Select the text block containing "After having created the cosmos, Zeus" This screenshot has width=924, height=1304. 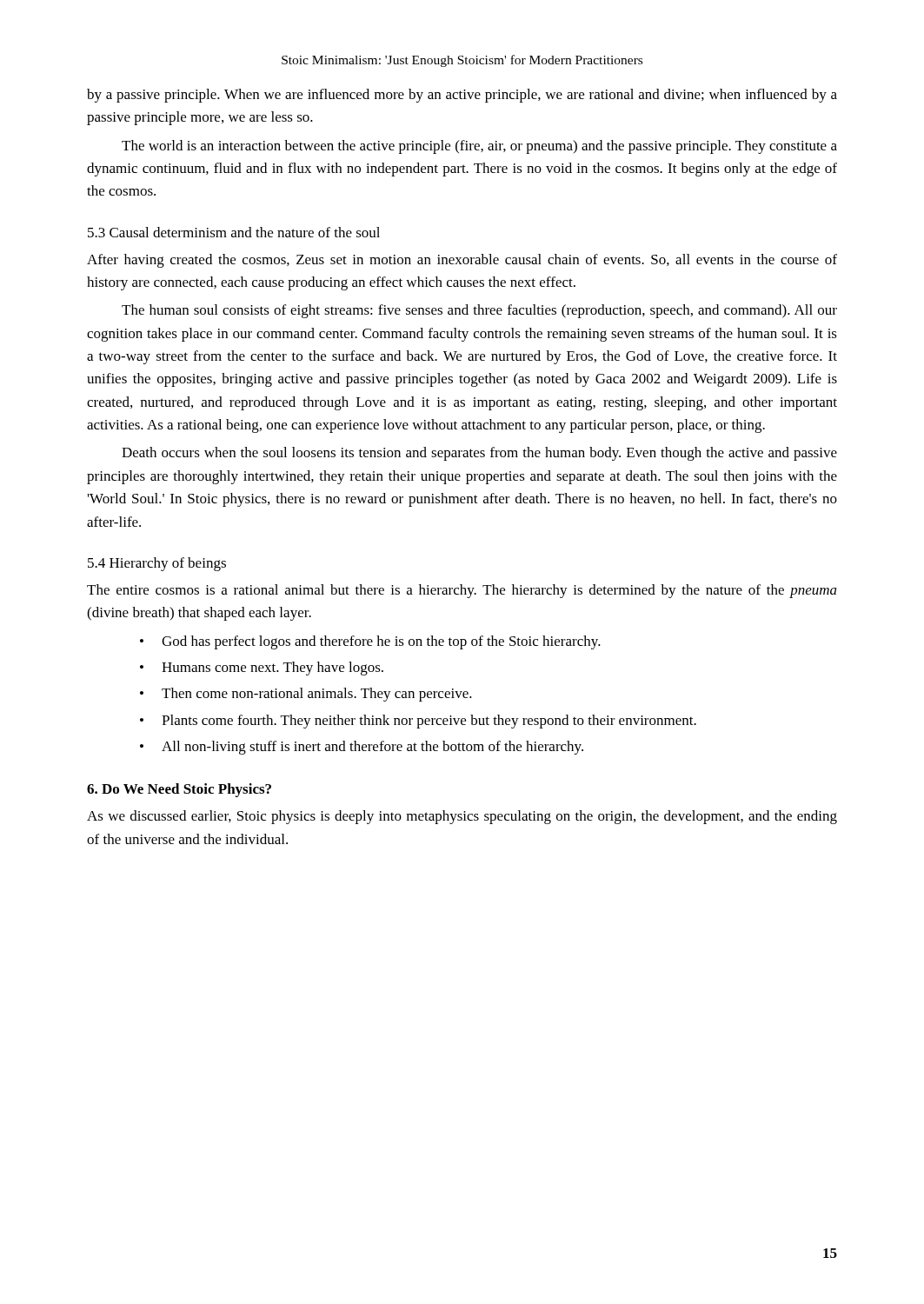coord(462,271)
